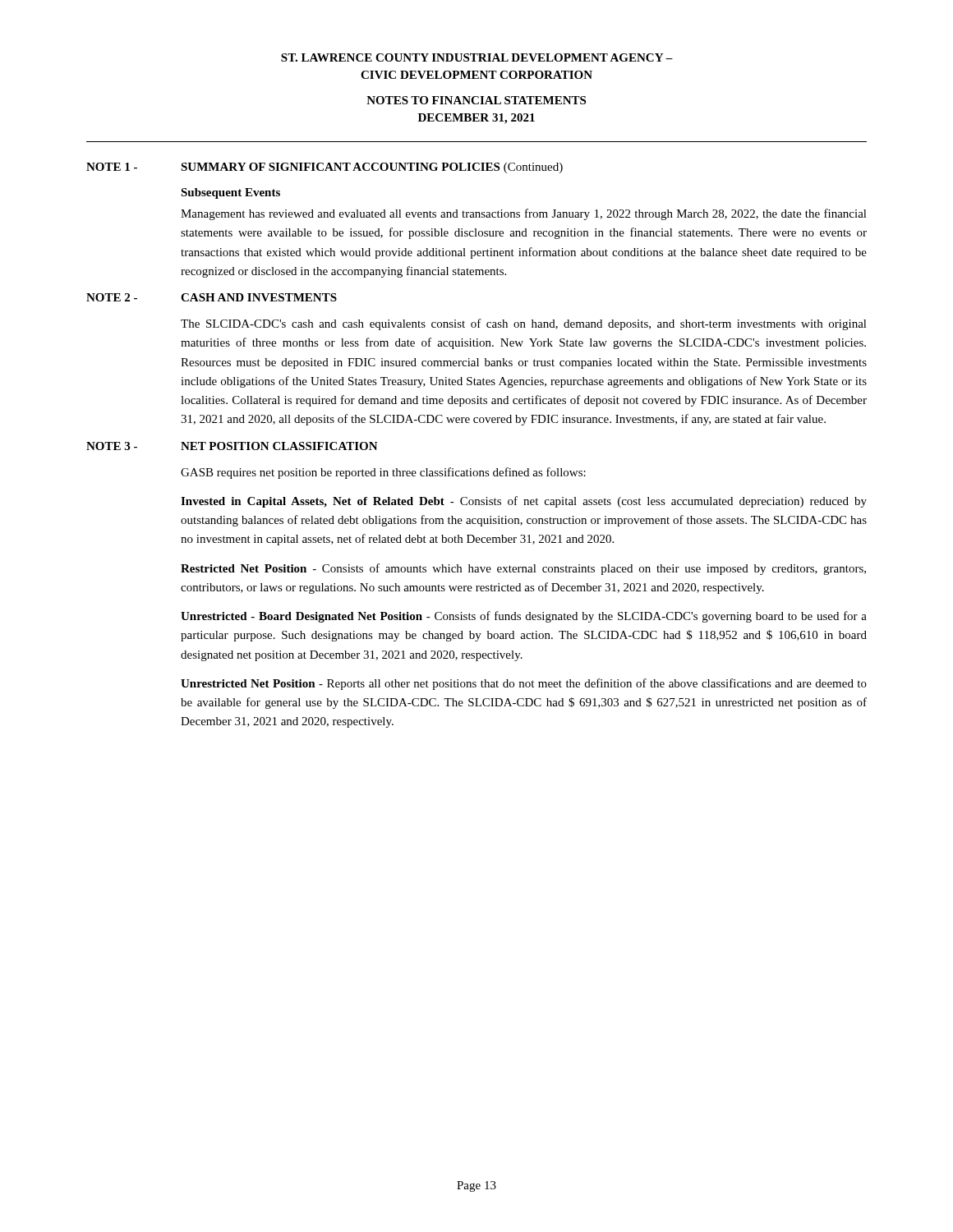Select the passage starting "Management has reviewed and evaluated all events and"
Screen dimensions: 1232x953
pos(524,243)
